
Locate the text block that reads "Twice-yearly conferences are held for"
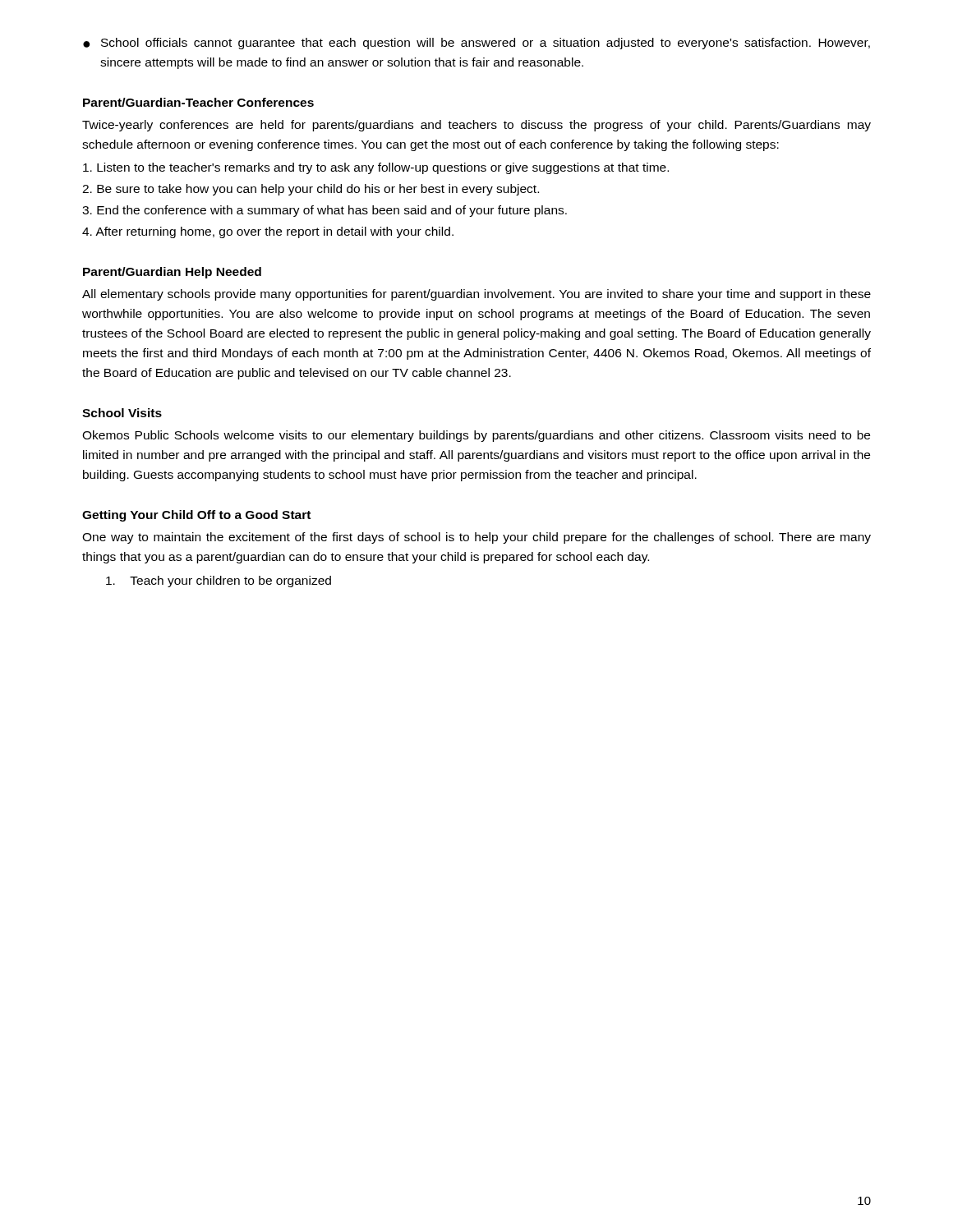click(476, 135)
